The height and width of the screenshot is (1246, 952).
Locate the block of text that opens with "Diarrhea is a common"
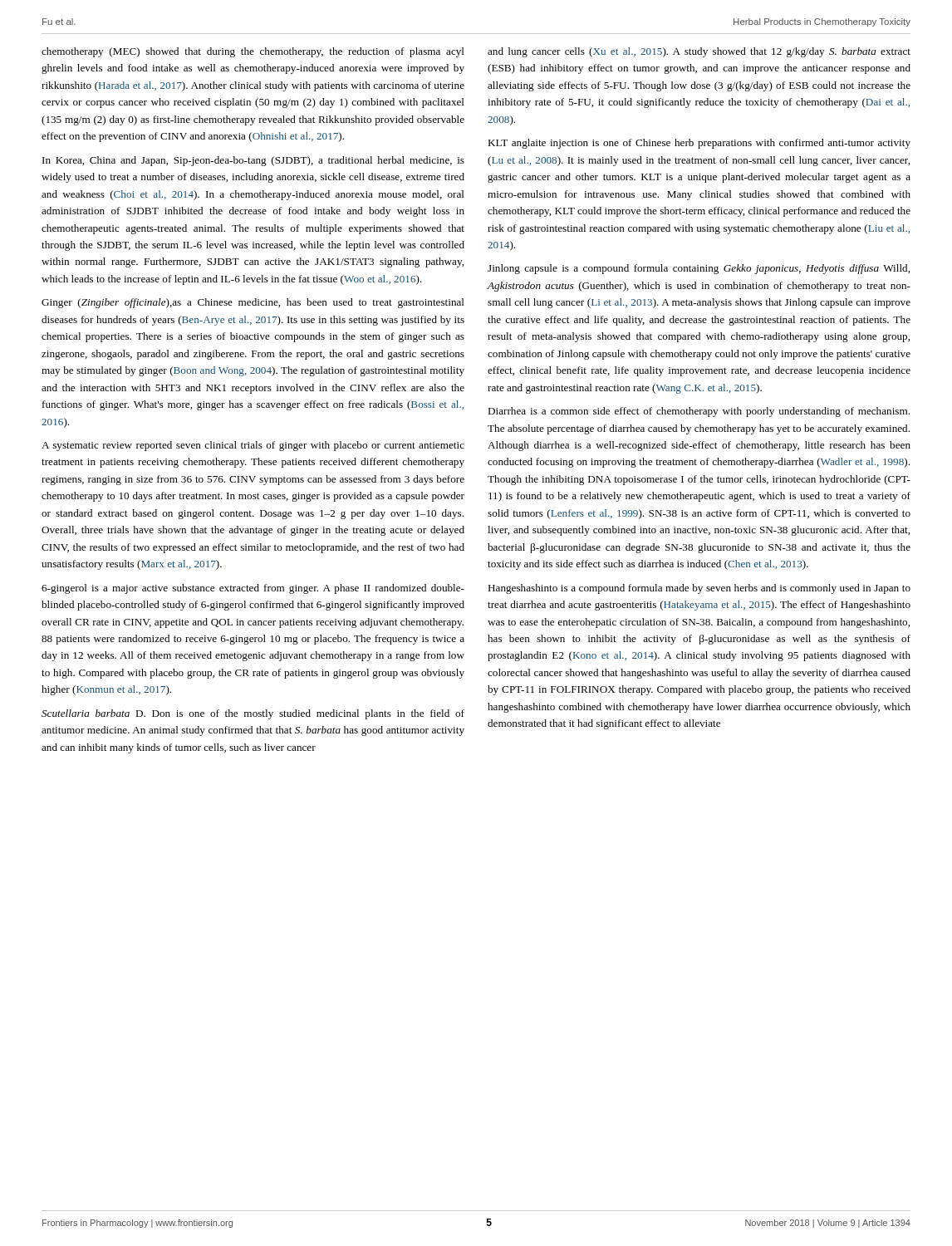pyautogui.click(x=699, y=488)
